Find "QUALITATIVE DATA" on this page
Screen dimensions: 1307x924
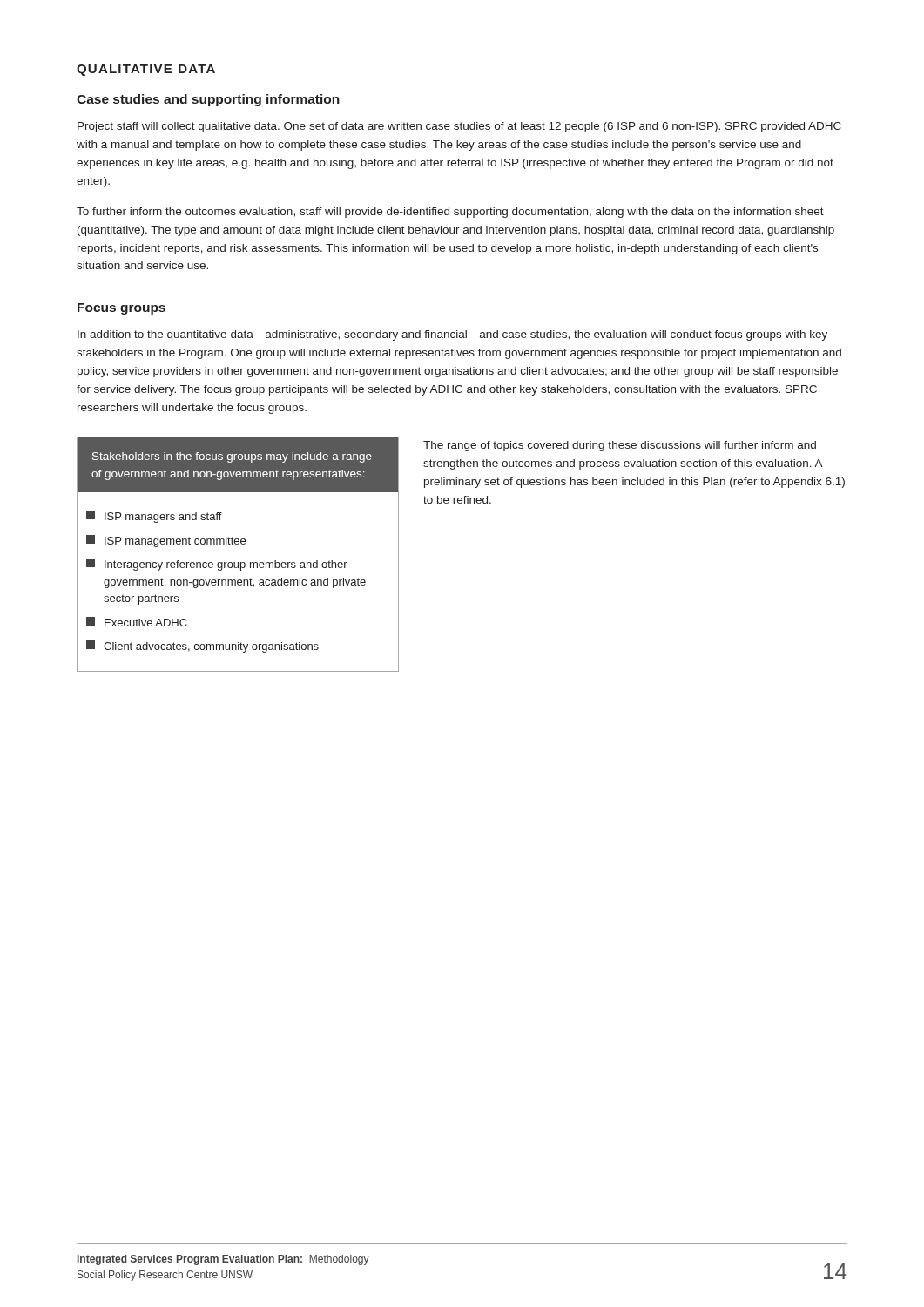click(147, 68)
